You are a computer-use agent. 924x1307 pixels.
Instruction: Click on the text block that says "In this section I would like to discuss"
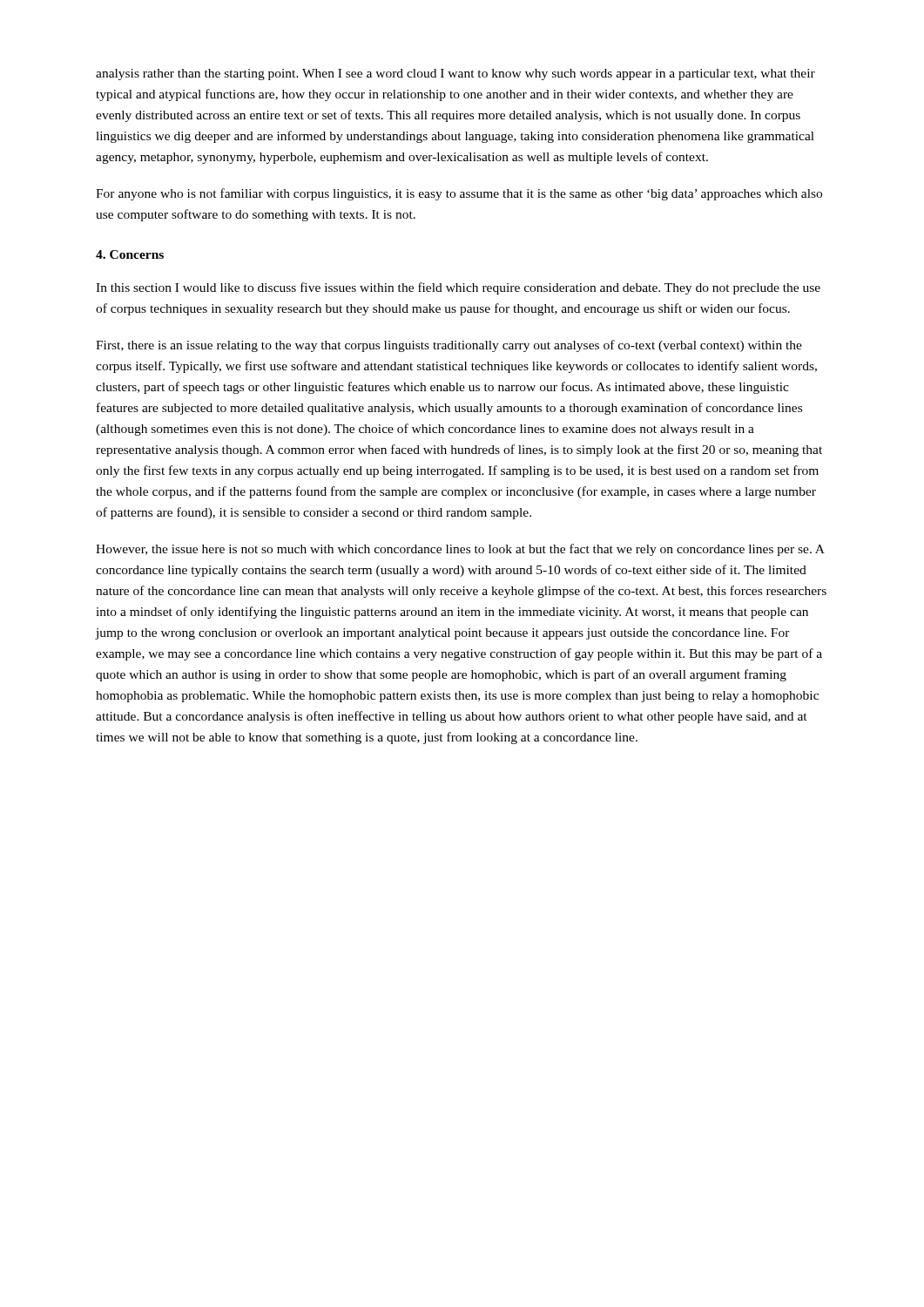458,298
